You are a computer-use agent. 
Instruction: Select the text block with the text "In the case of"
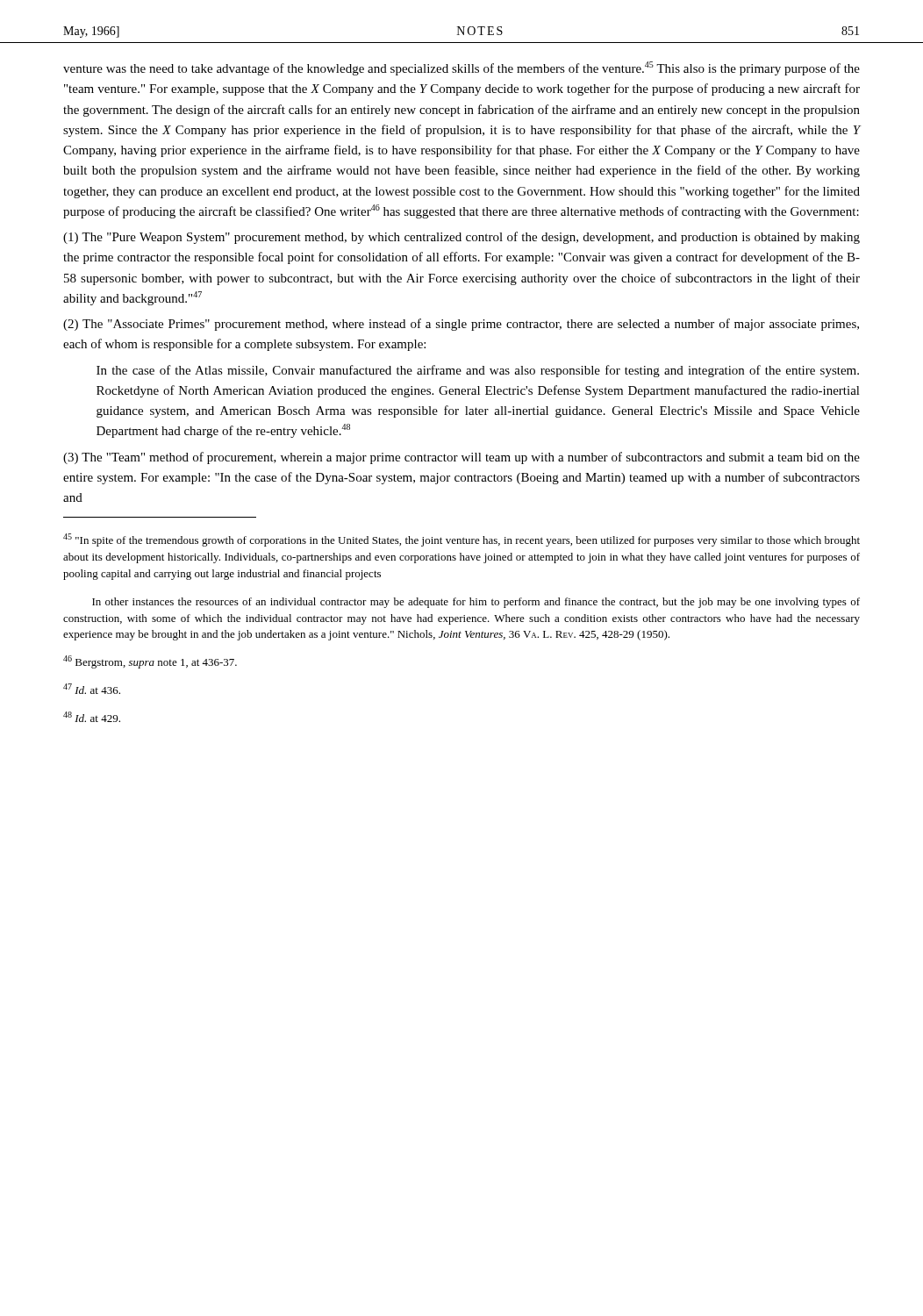coord(478,401)
